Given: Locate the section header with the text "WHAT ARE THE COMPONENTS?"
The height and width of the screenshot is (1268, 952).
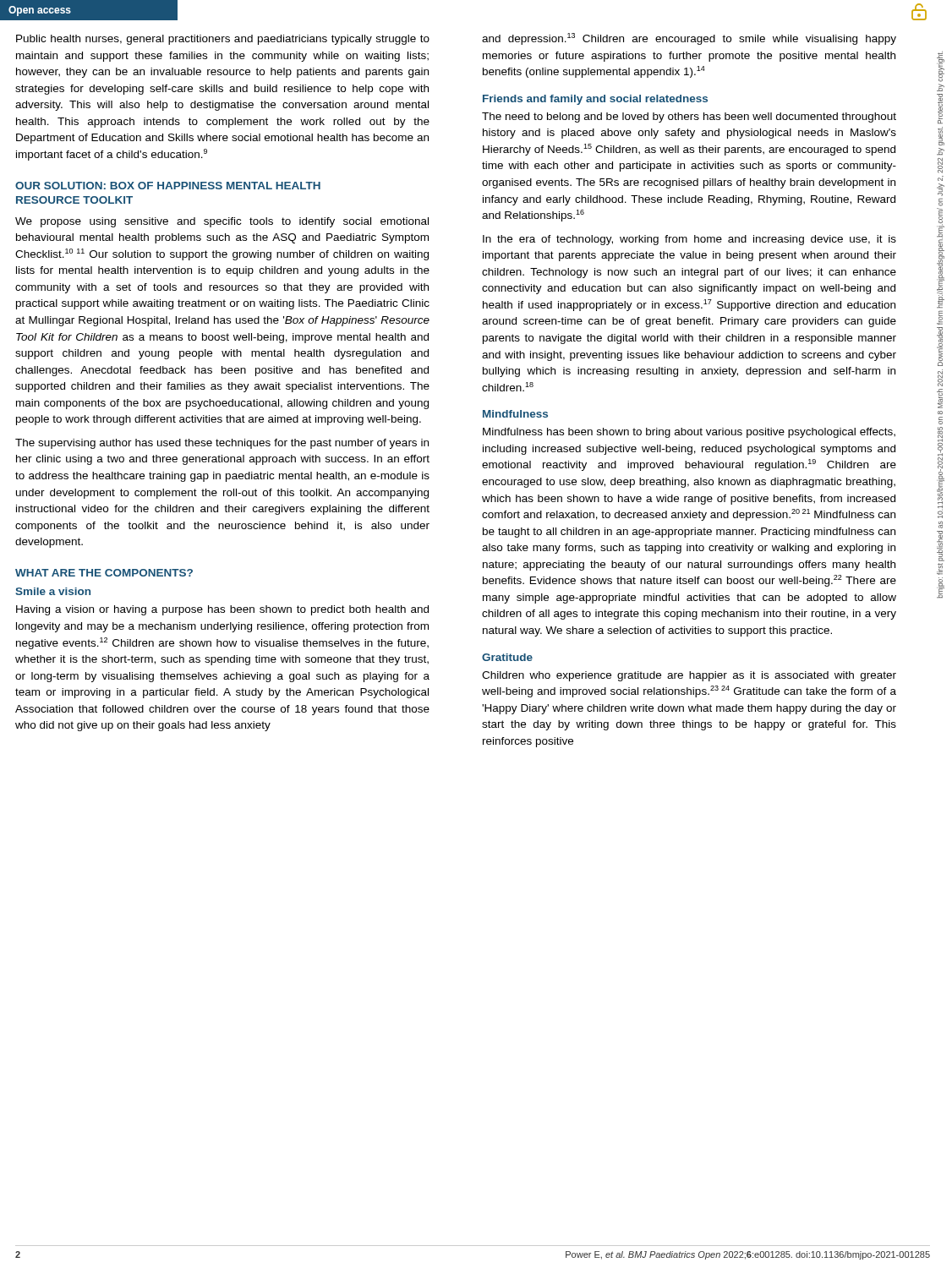Looking at the screenshot, I should coord(104,573).
